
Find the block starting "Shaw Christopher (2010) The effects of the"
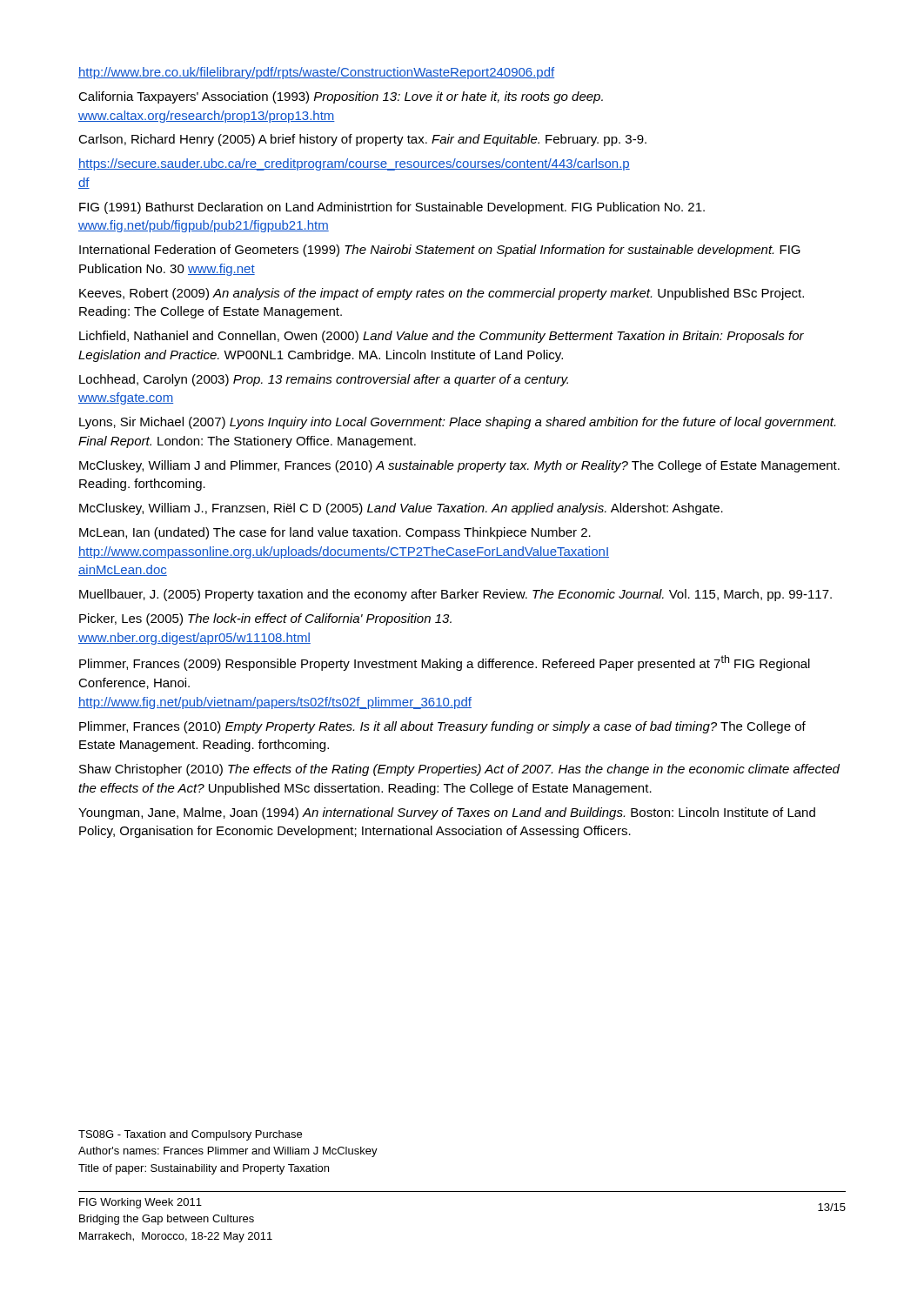coord(462,778)
